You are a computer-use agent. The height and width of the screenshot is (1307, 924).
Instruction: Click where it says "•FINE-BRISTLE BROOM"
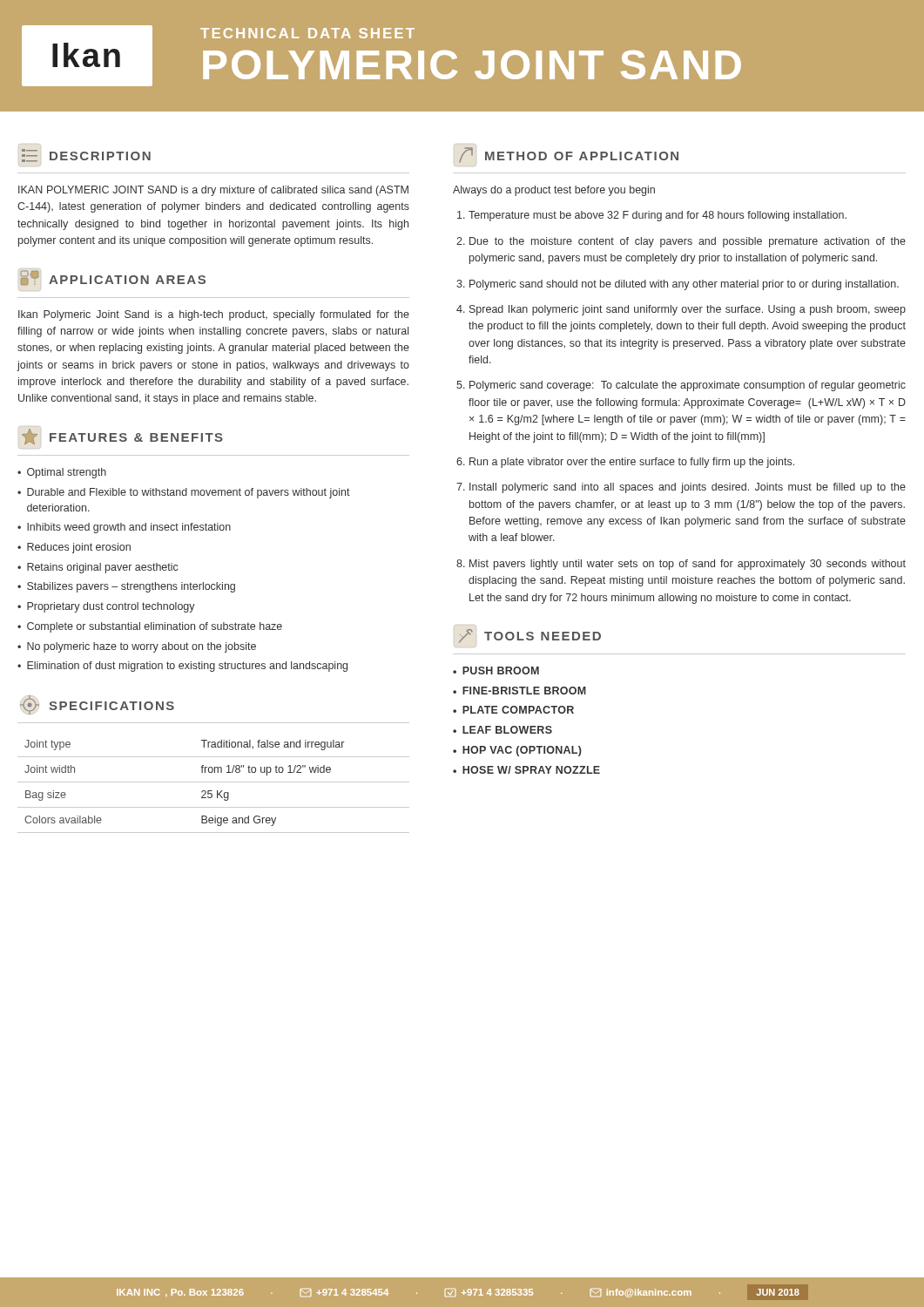[520, 691]
